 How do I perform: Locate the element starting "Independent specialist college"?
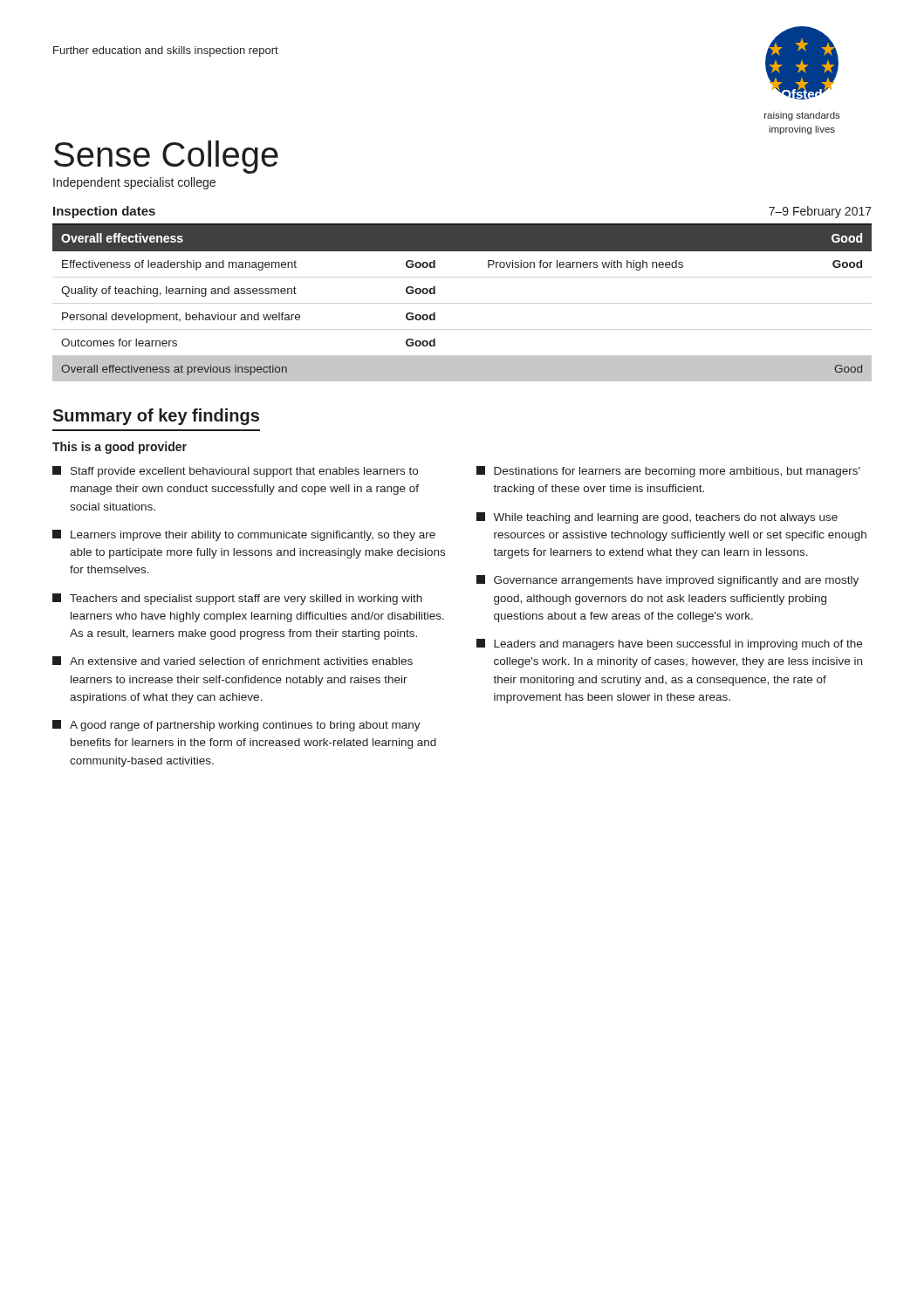pos(134,182)
